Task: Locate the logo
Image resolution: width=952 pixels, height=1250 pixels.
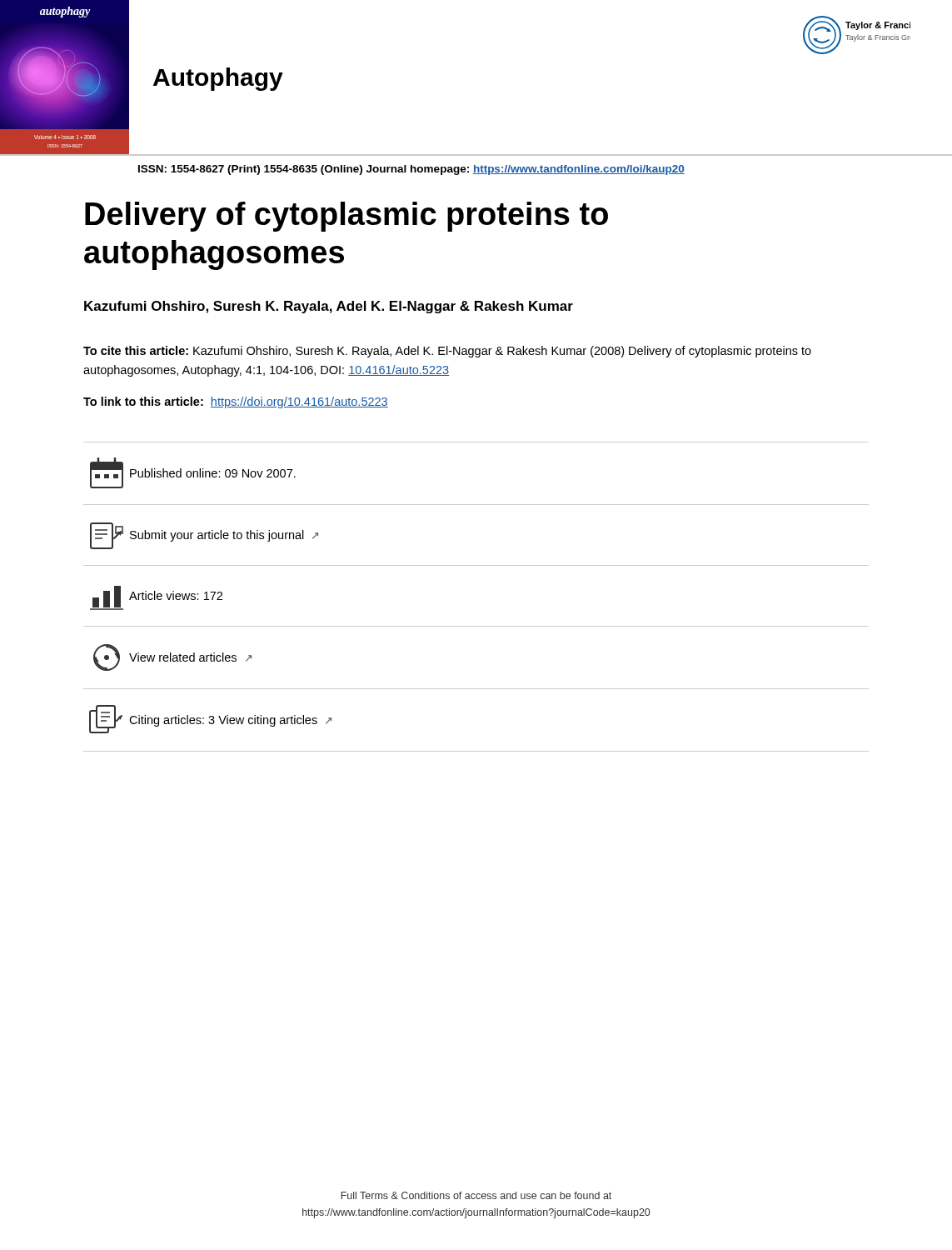Action: click(856, 35)
